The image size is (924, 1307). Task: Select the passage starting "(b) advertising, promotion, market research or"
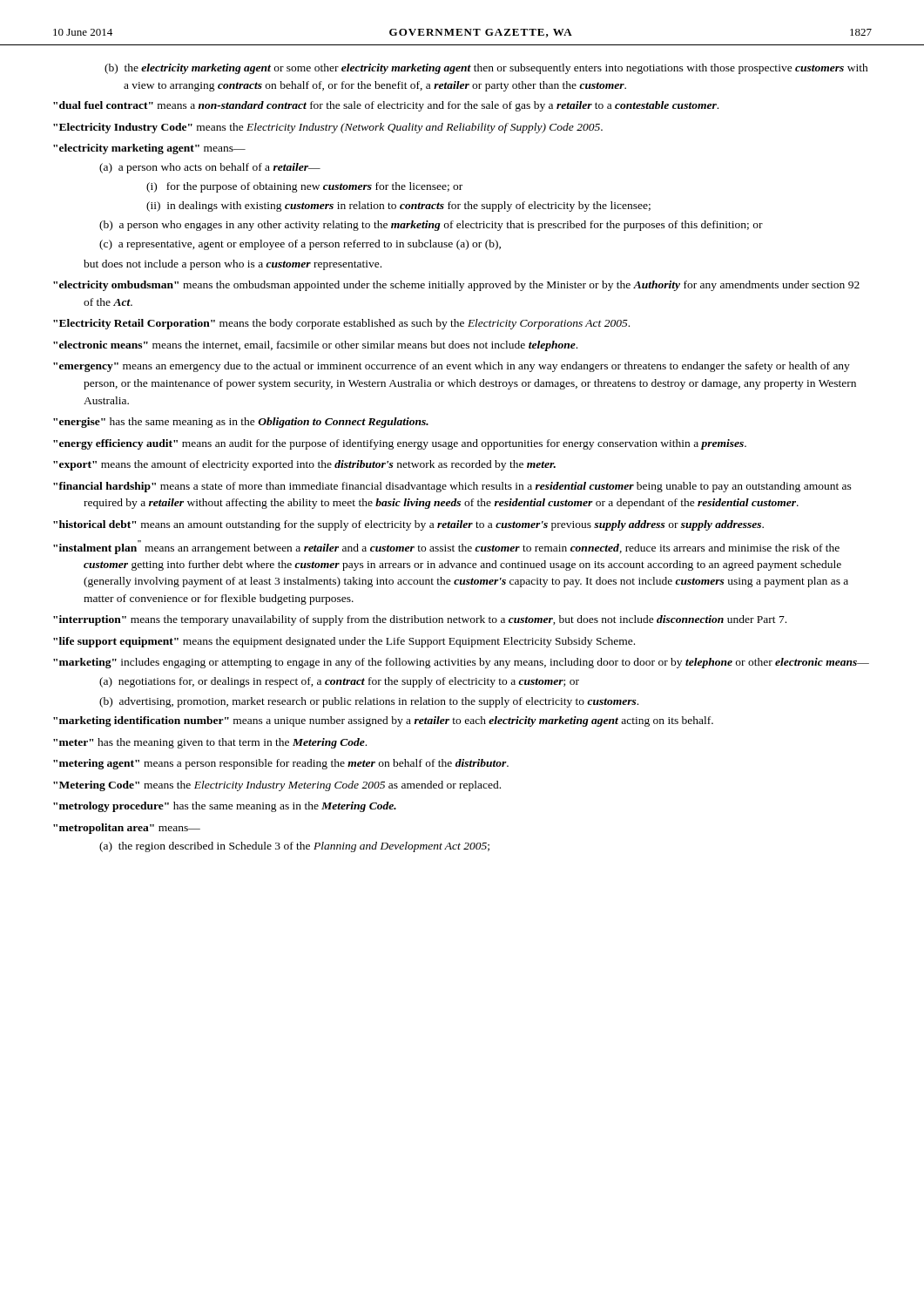point(369,701)
